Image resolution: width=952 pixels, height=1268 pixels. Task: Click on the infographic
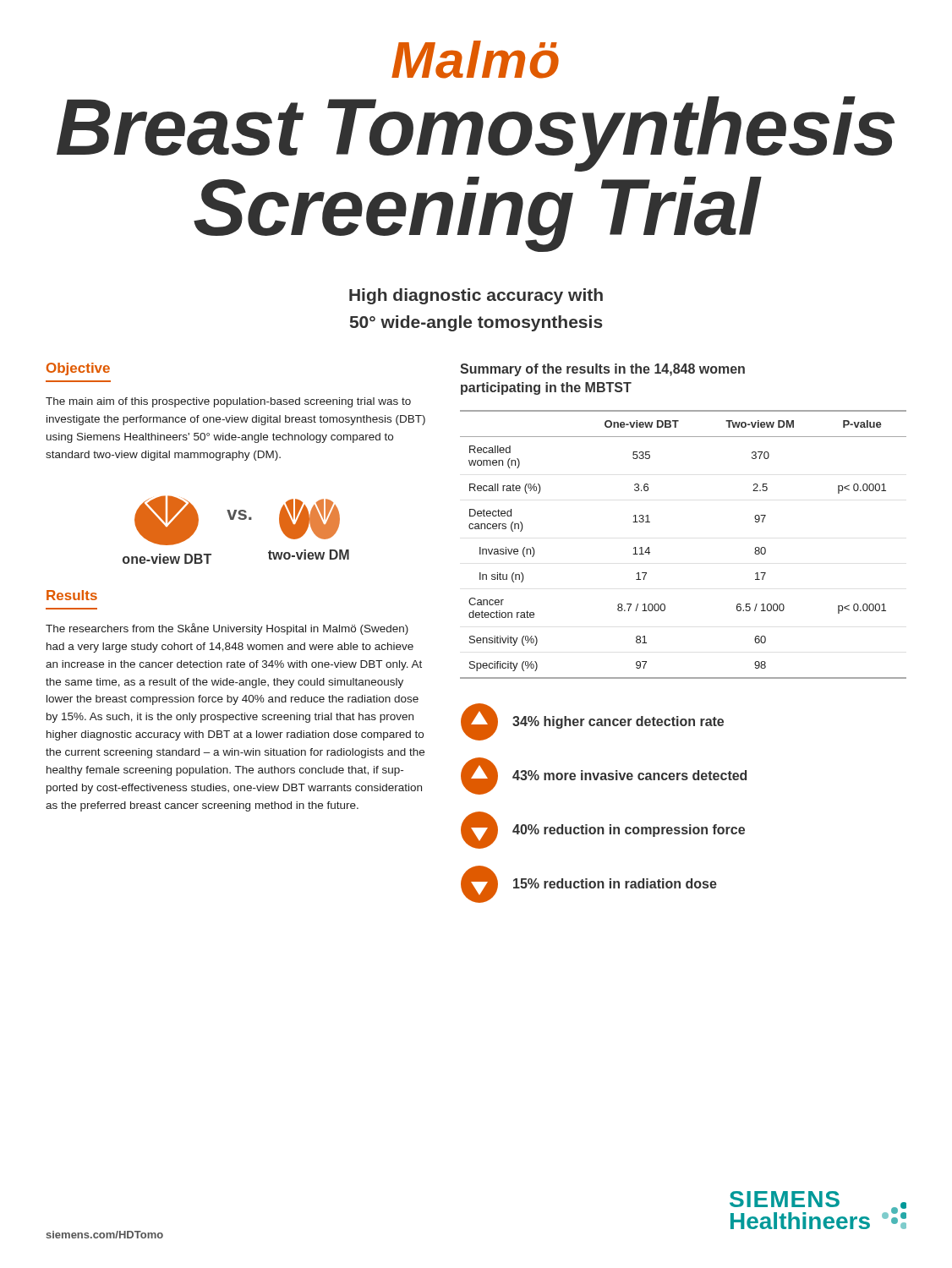tap(236, 523)
